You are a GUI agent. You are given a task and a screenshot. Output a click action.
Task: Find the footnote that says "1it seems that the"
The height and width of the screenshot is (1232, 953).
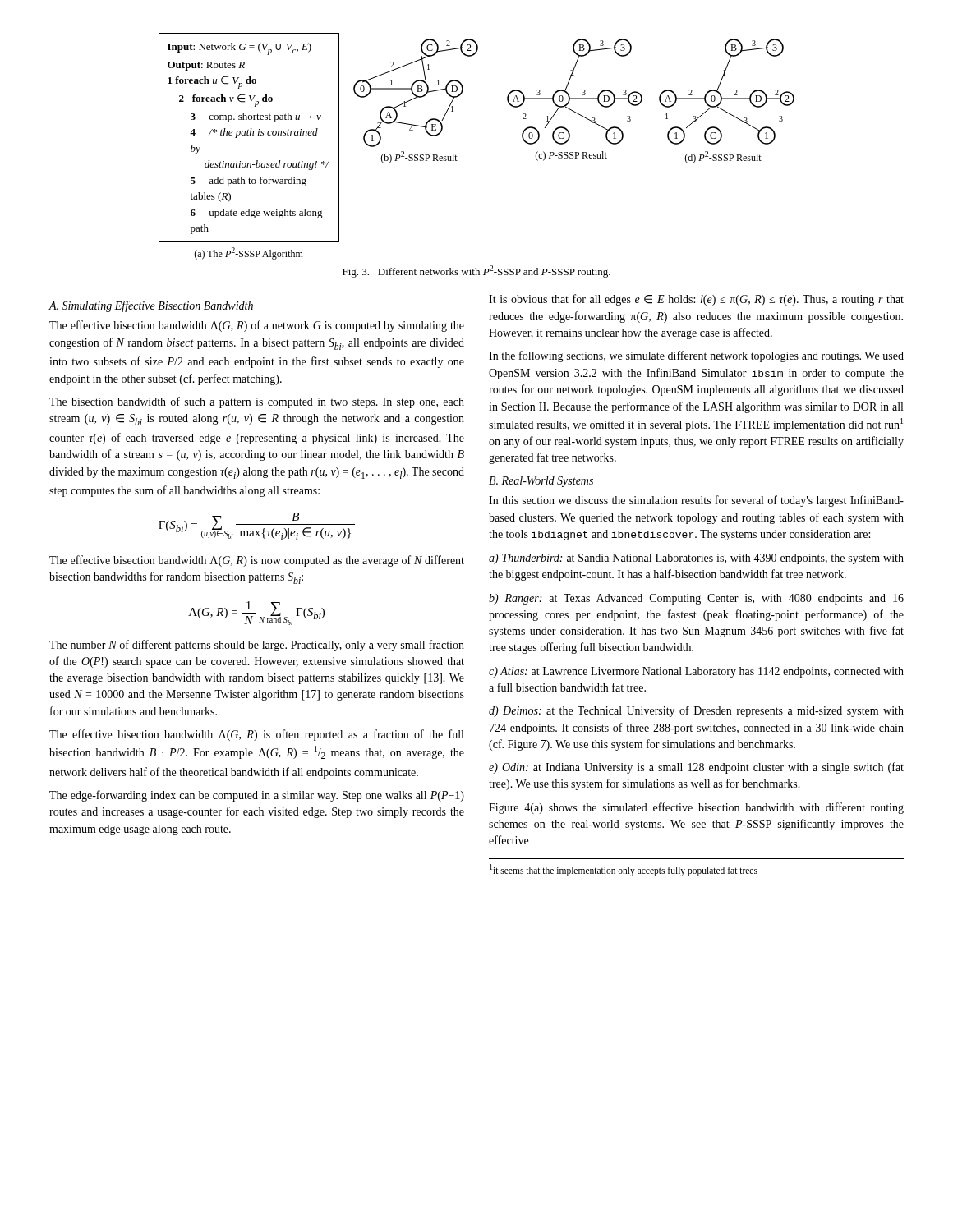(623, 869)
